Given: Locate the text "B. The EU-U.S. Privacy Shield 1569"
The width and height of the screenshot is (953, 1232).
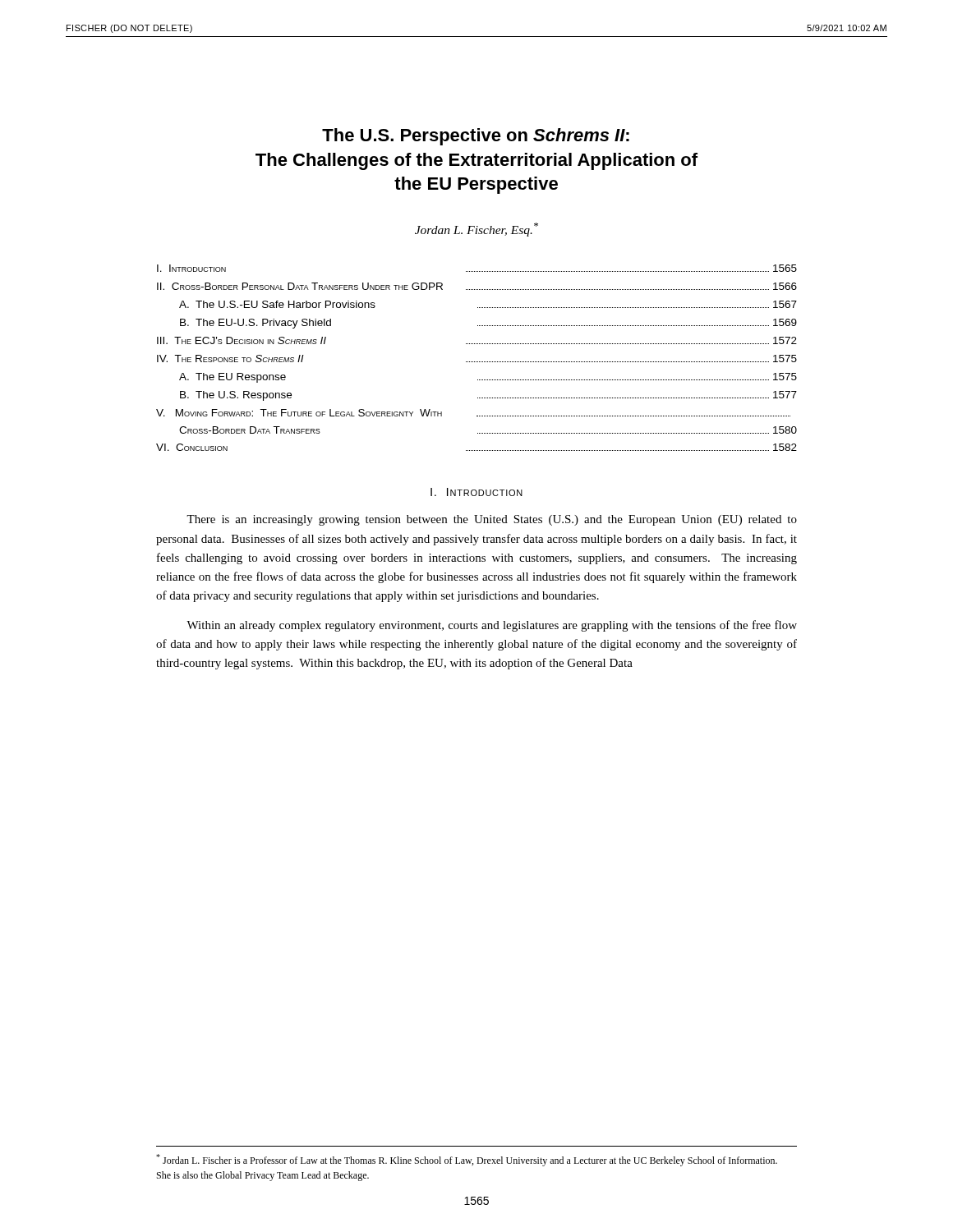Looking at the screenshot, I should (x=488, y=323).
